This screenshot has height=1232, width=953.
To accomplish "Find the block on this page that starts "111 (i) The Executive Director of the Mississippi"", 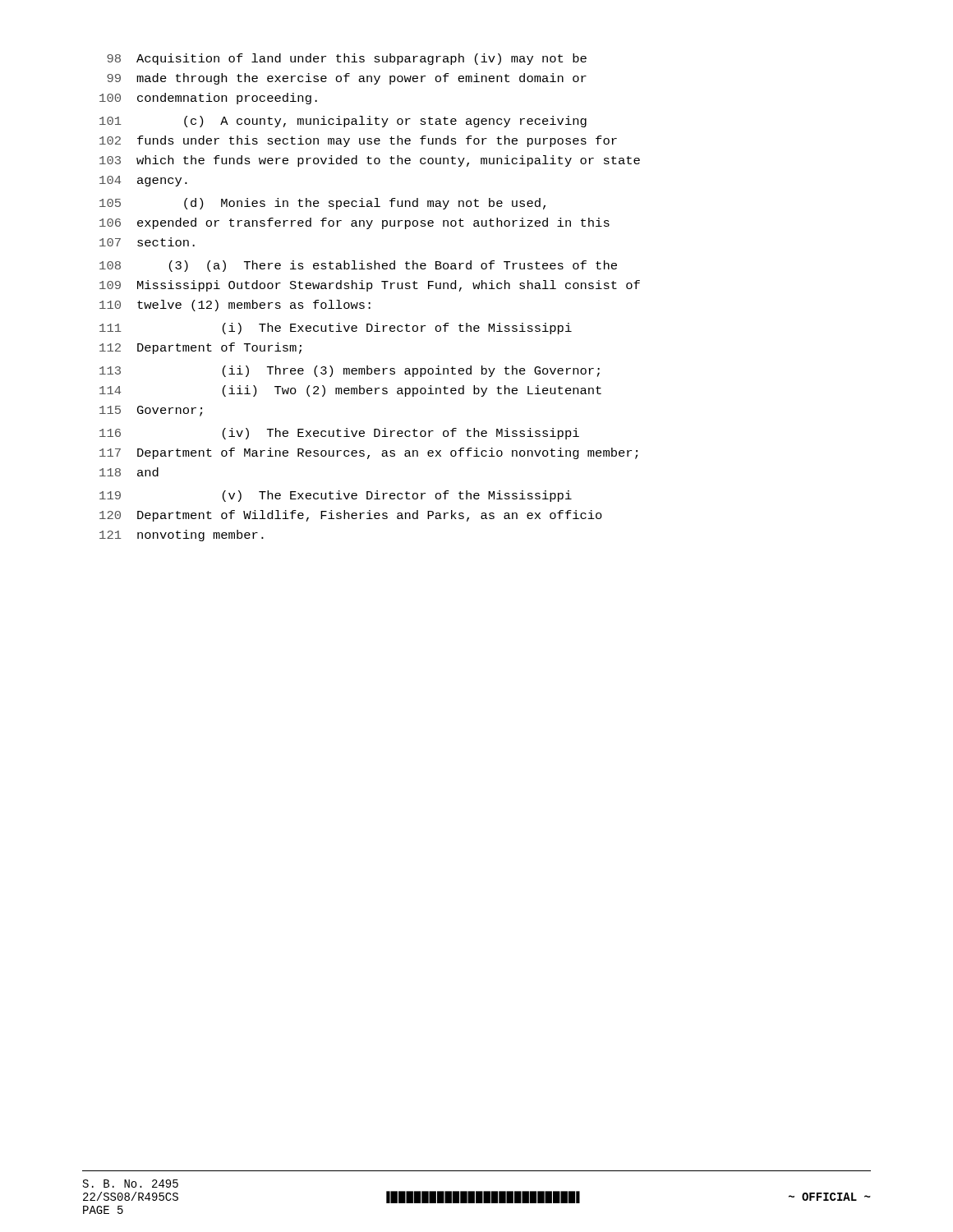I will [476, 339].
